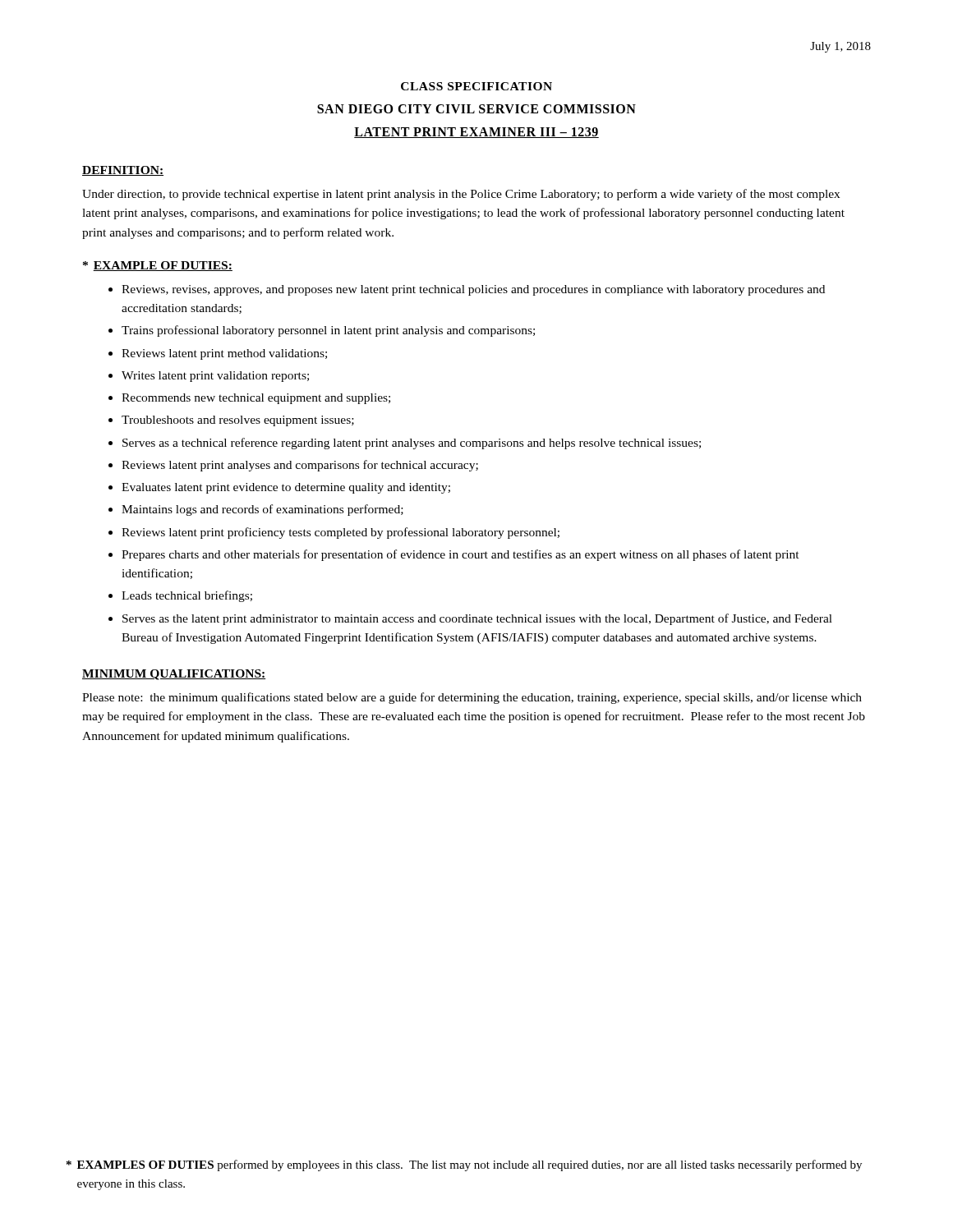Viewport: 953px width, 1232px height.
Task: Click on the passage starting "CLASS SPECIFICATION"
Action: [x=476, y=86]
